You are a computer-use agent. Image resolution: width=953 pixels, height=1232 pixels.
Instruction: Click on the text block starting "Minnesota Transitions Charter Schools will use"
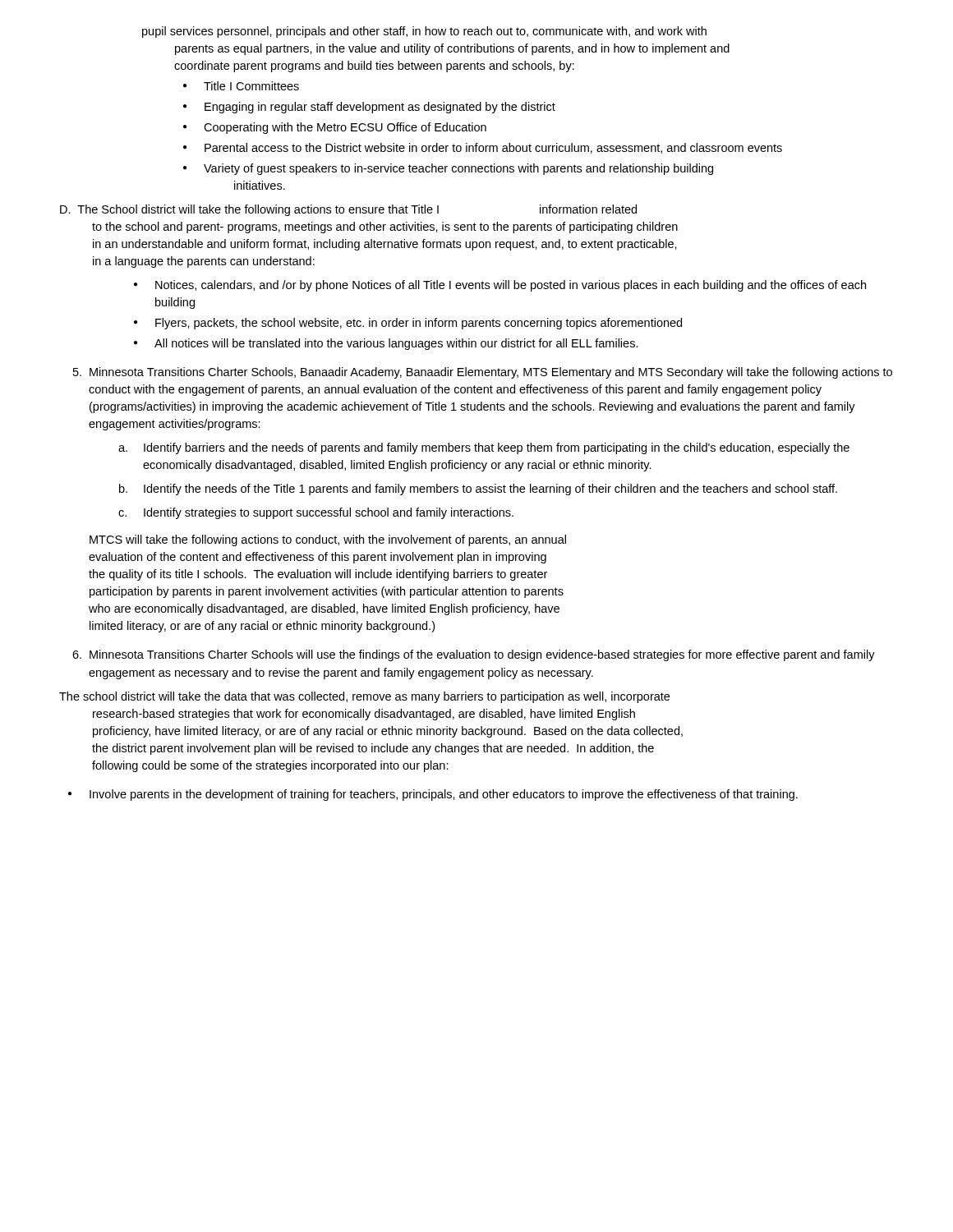[482, 663]
